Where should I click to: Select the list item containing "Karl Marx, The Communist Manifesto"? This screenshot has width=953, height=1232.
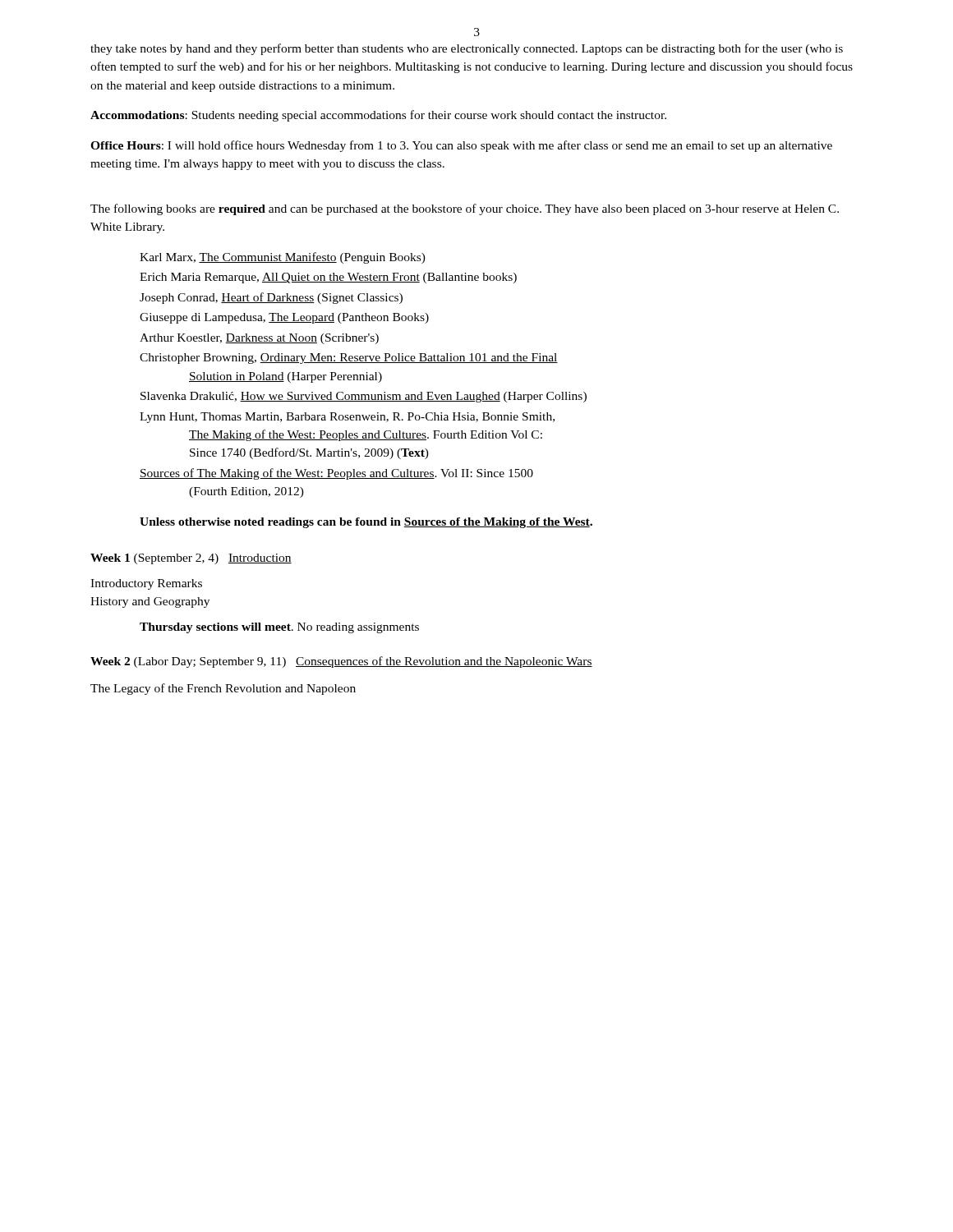pyautogui.click(x=283, y=256)
